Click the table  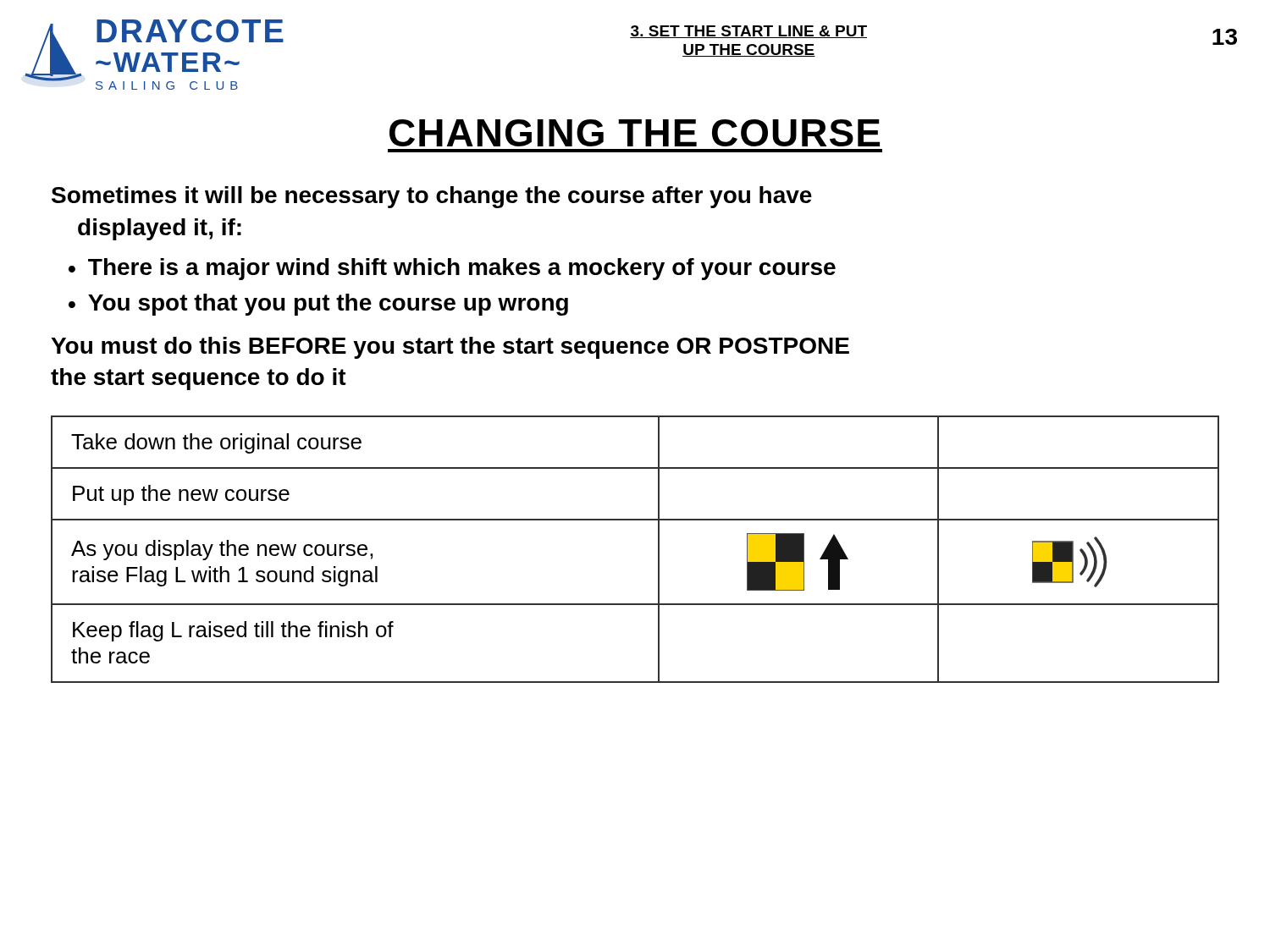pos(635,549)
